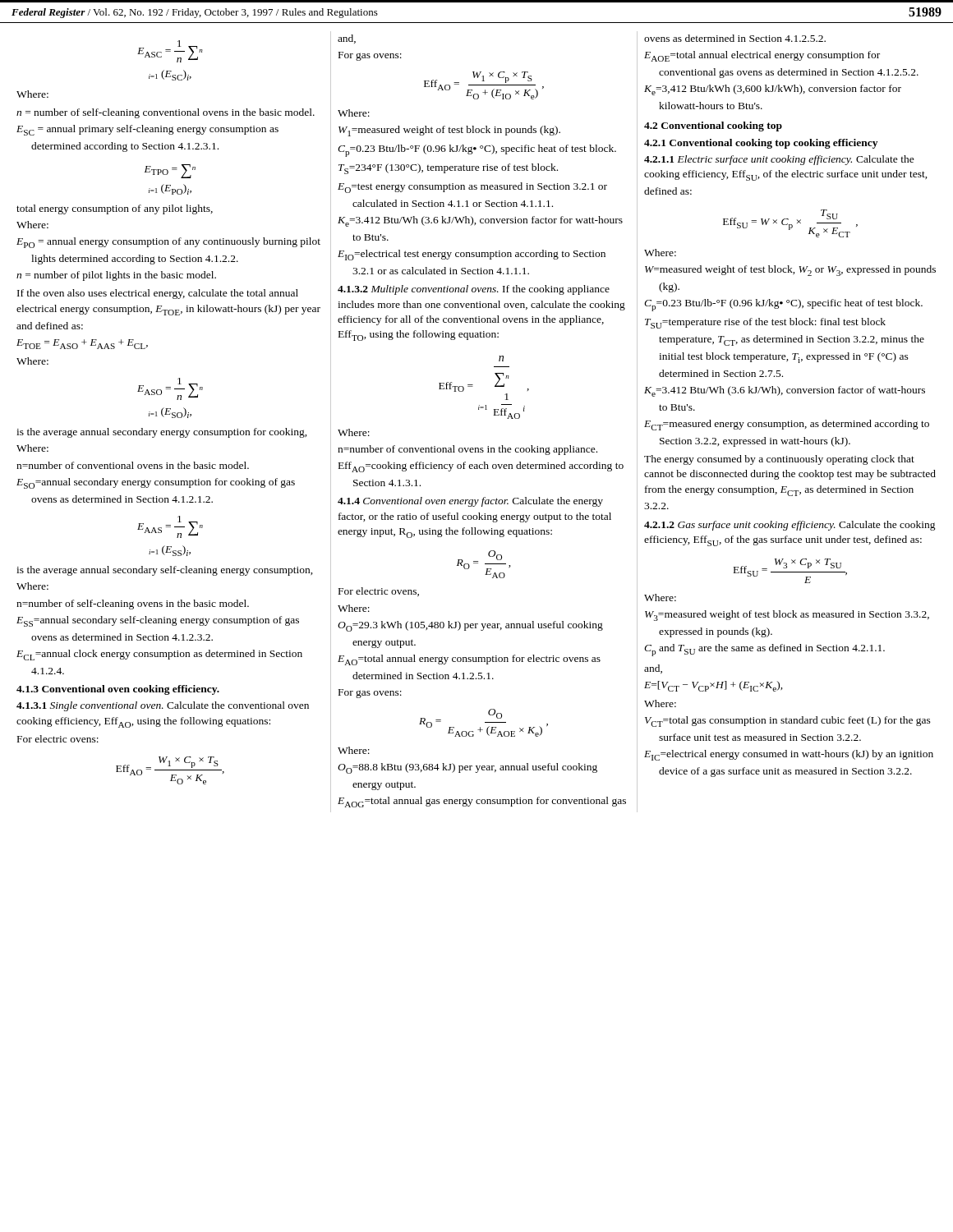953x1232 pixels.
Task: Locate the block of text that opens with "EPO = annual energy consumption of"
Action: point(168,250)
